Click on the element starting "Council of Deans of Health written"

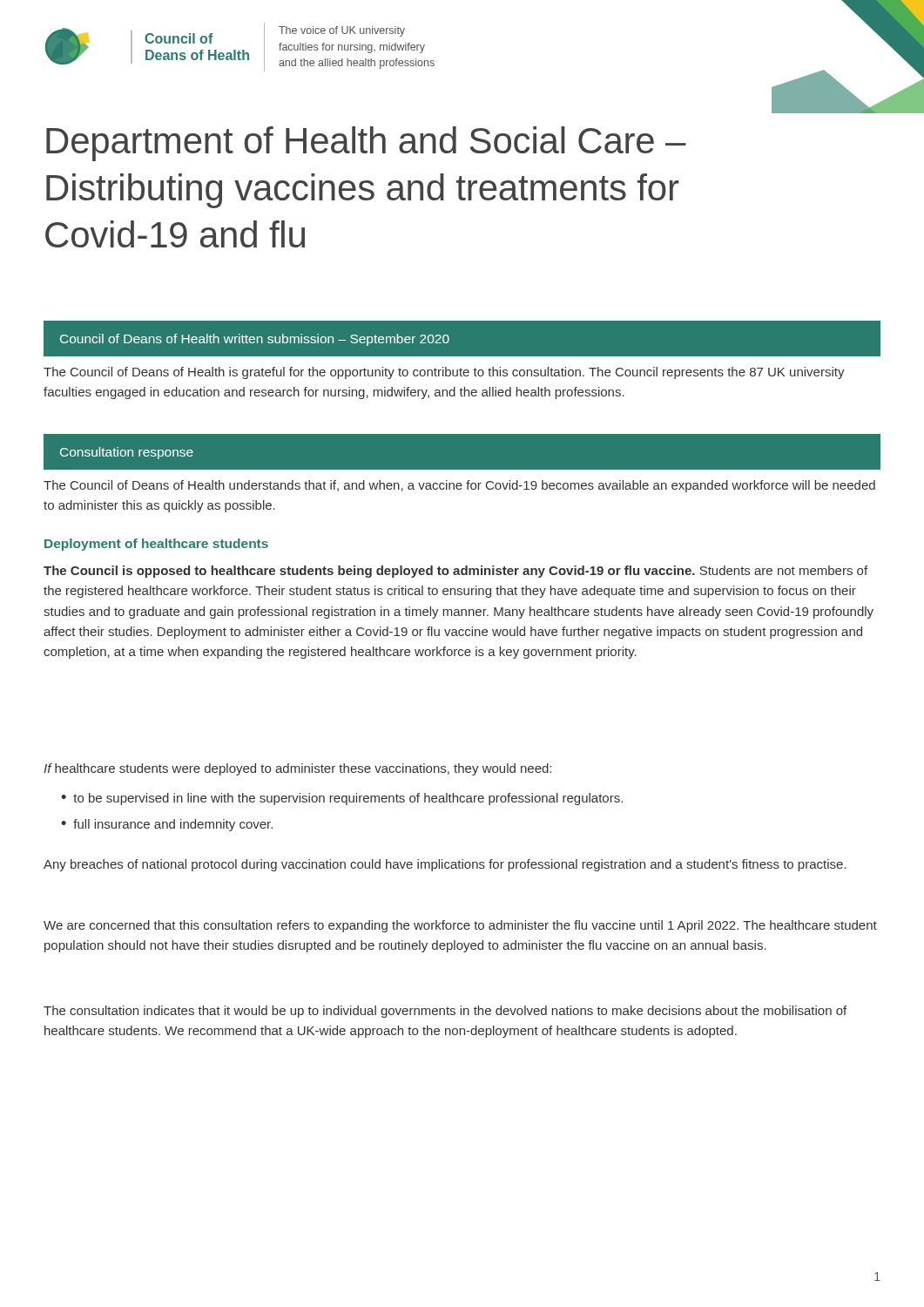[x=462, y=339]
